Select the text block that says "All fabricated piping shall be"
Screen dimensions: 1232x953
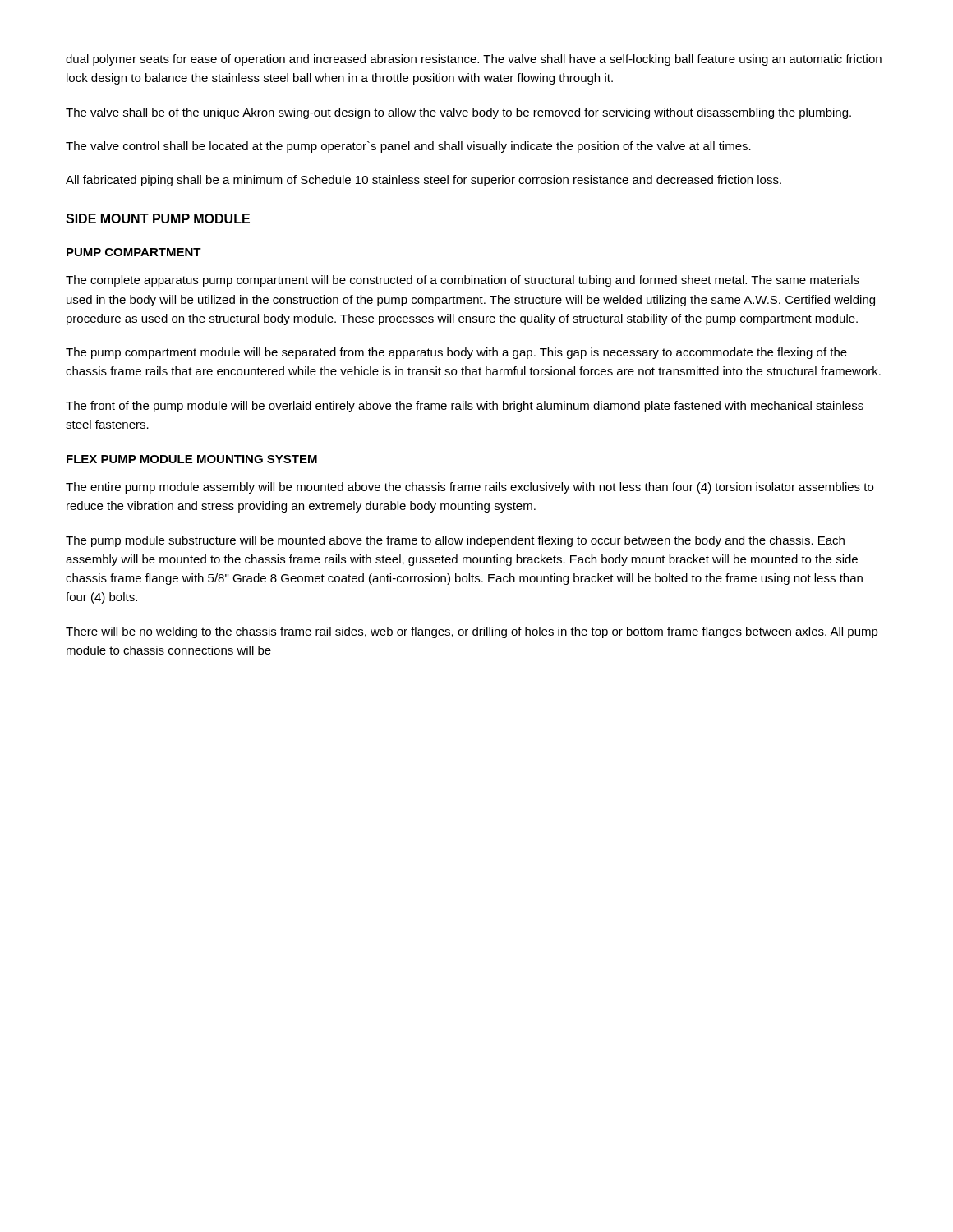point(424,179)
